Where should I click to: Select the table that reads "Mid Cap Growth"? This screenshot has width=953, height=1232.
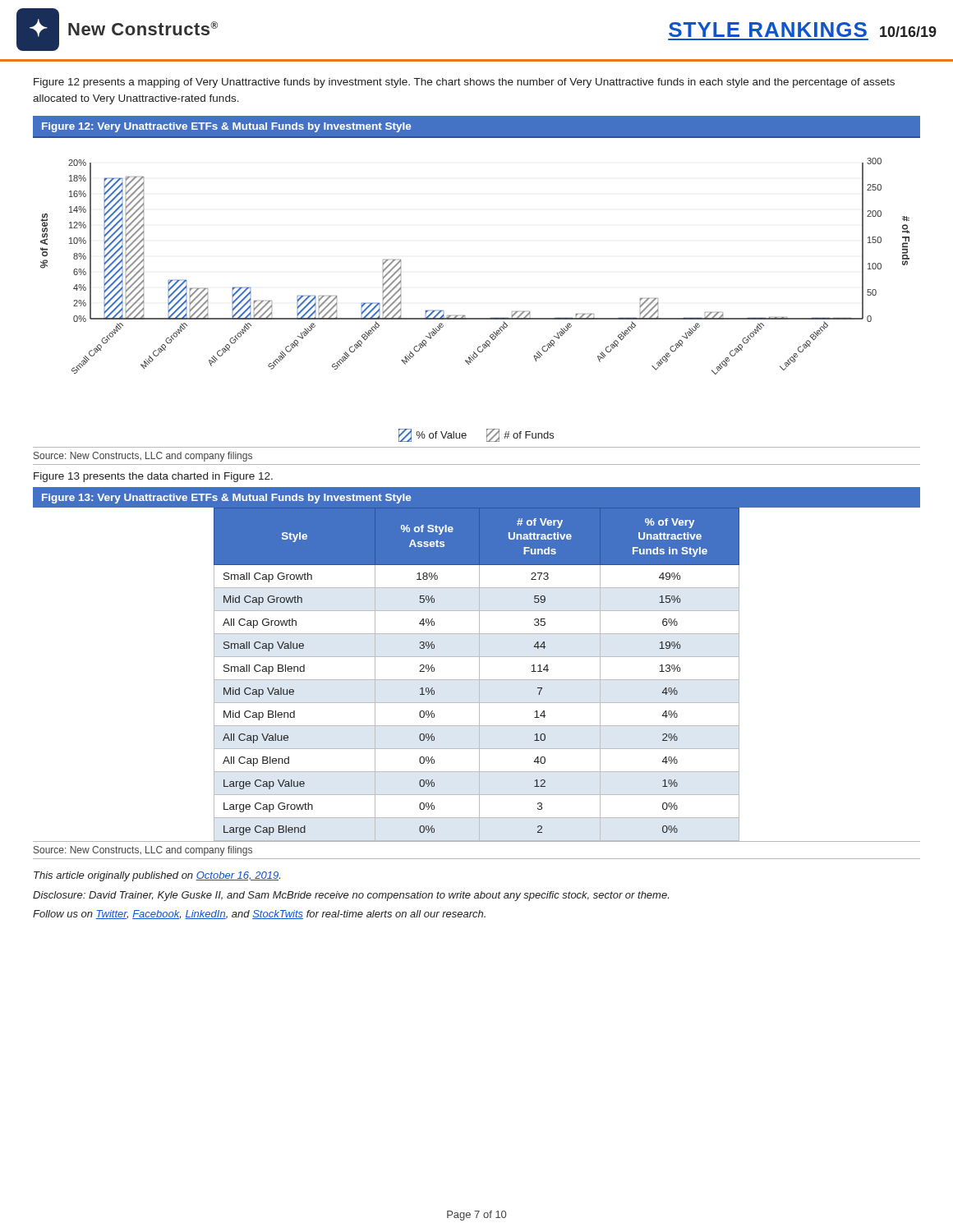[476, 674]
